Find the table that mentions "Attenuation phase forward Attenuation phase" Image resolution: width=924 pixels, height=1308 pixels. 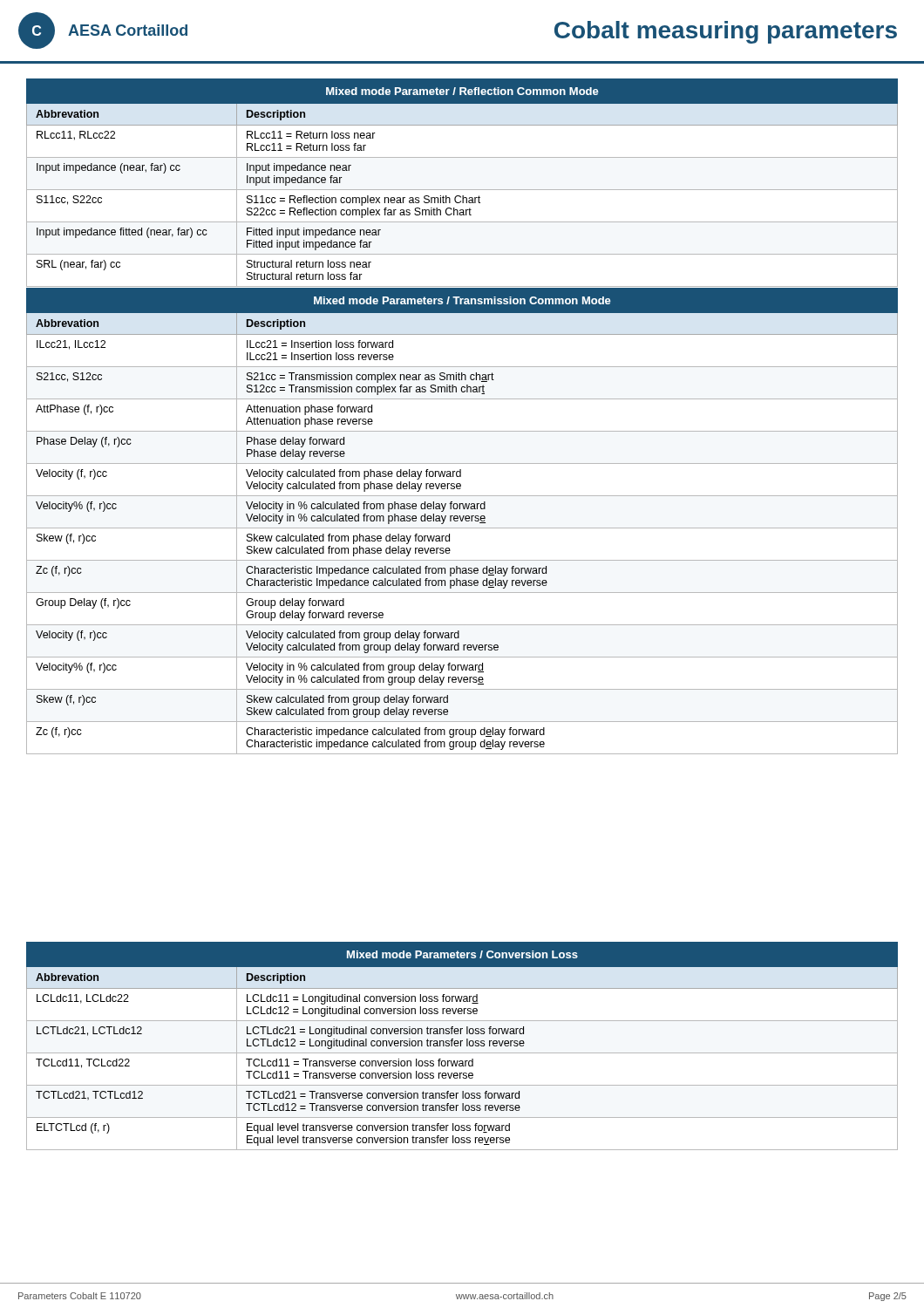point(462,521)
